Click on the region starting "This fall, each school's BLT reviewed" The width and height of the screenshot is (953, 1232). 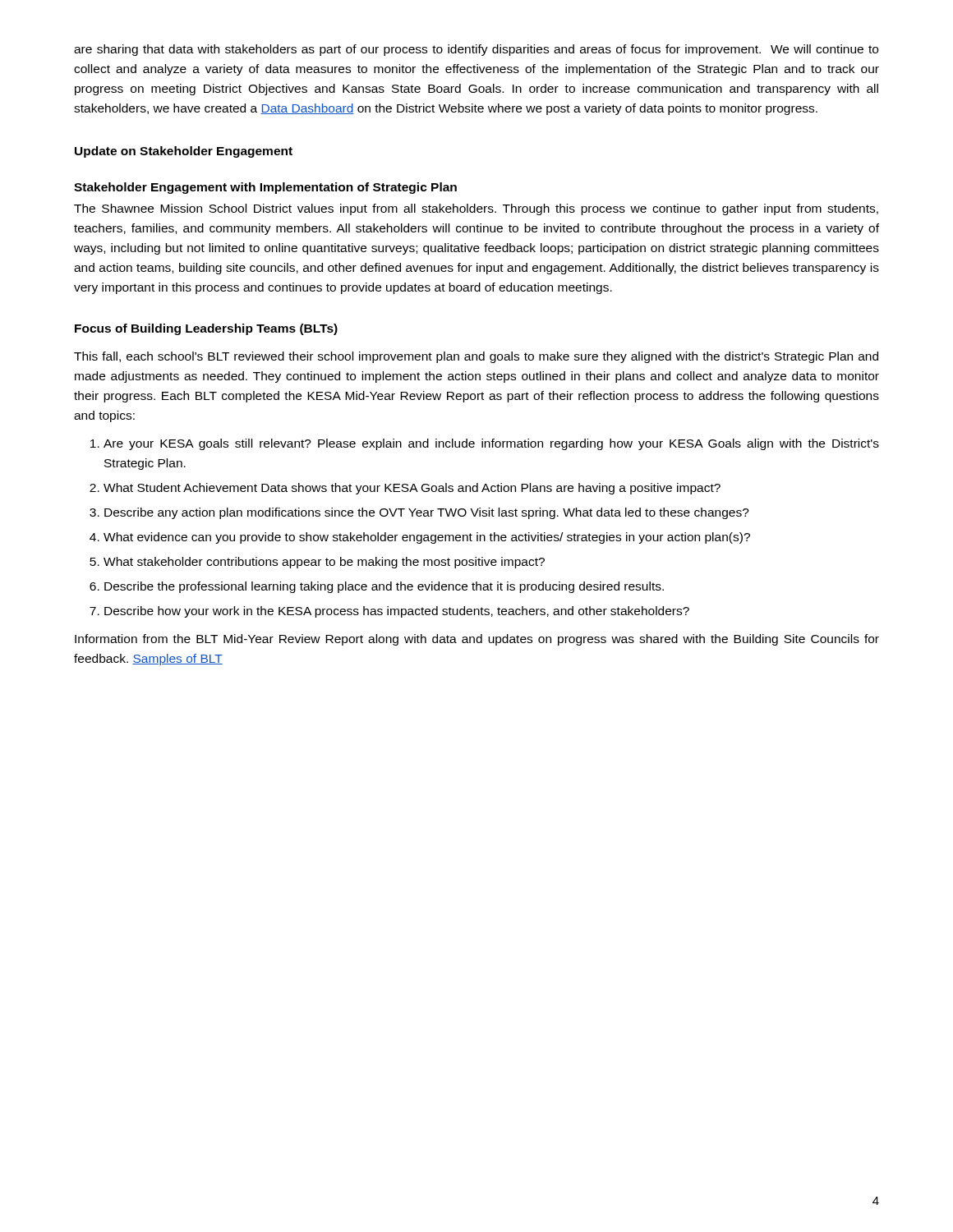pos(476,386)
